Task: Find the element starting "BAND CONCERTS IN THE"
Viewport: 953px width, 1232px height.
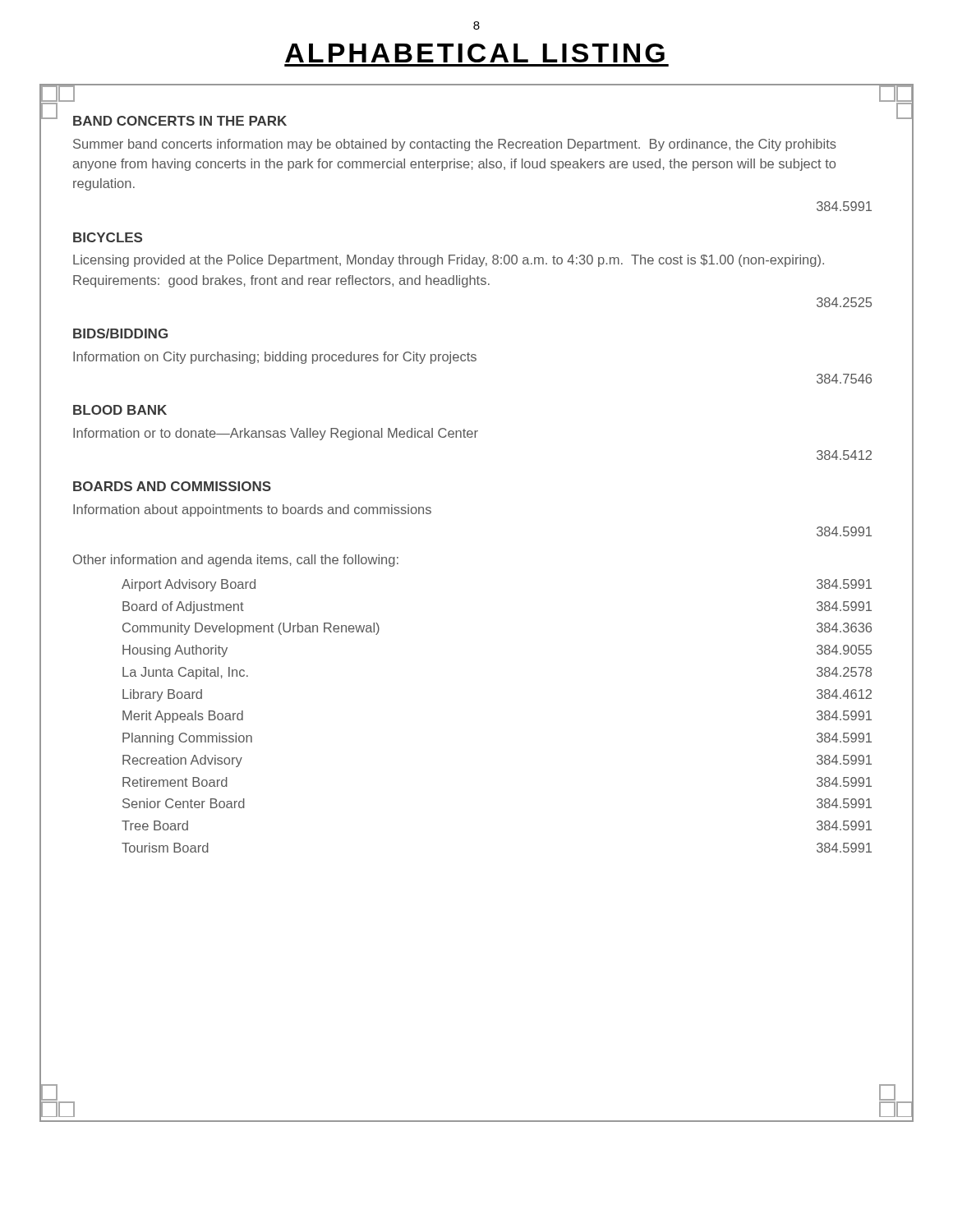Action: pos(180,121)
